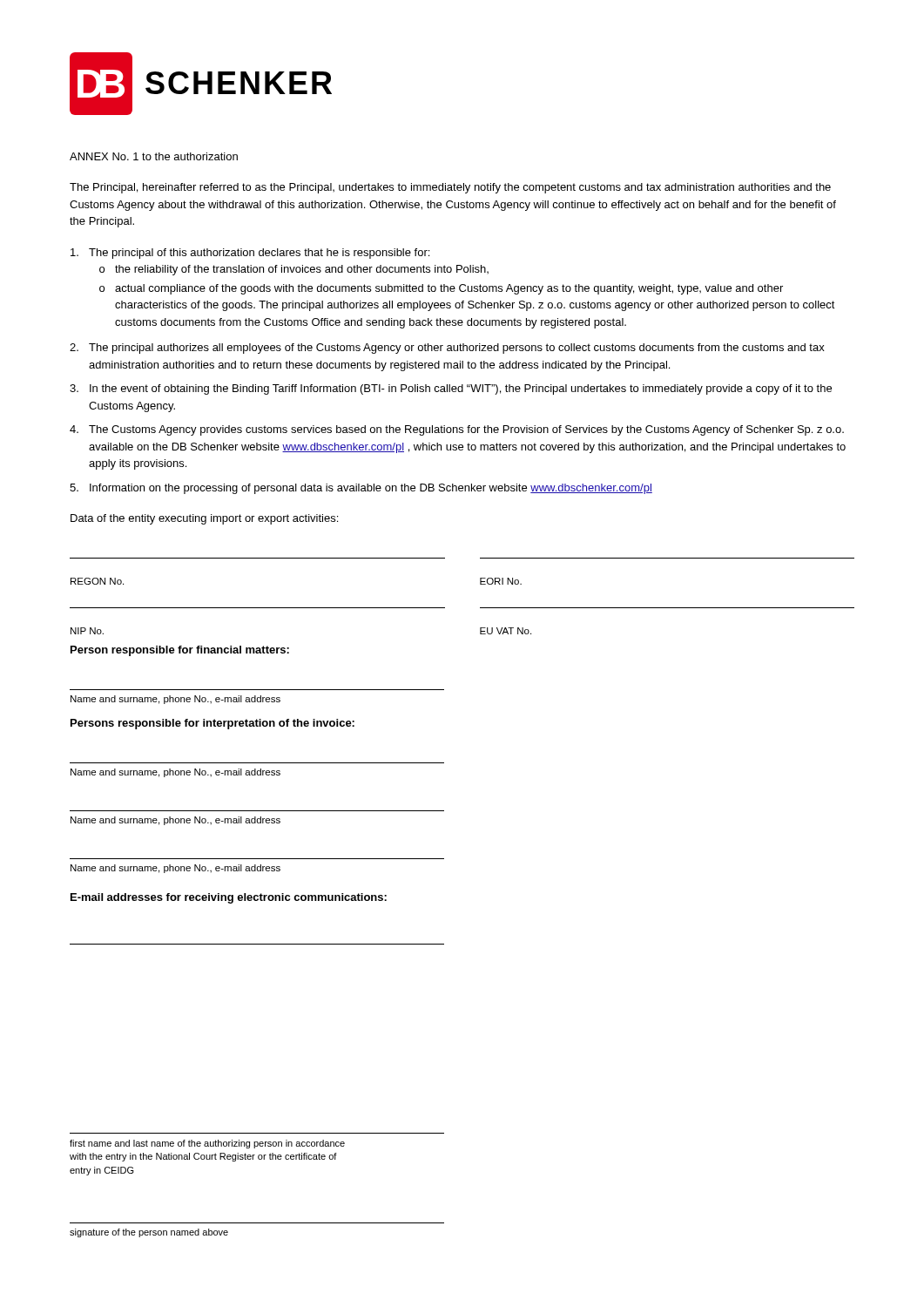Point to the text block starting "first name and last name of"
This screenshot has width=924, height=1307.
click(257, 1145)
